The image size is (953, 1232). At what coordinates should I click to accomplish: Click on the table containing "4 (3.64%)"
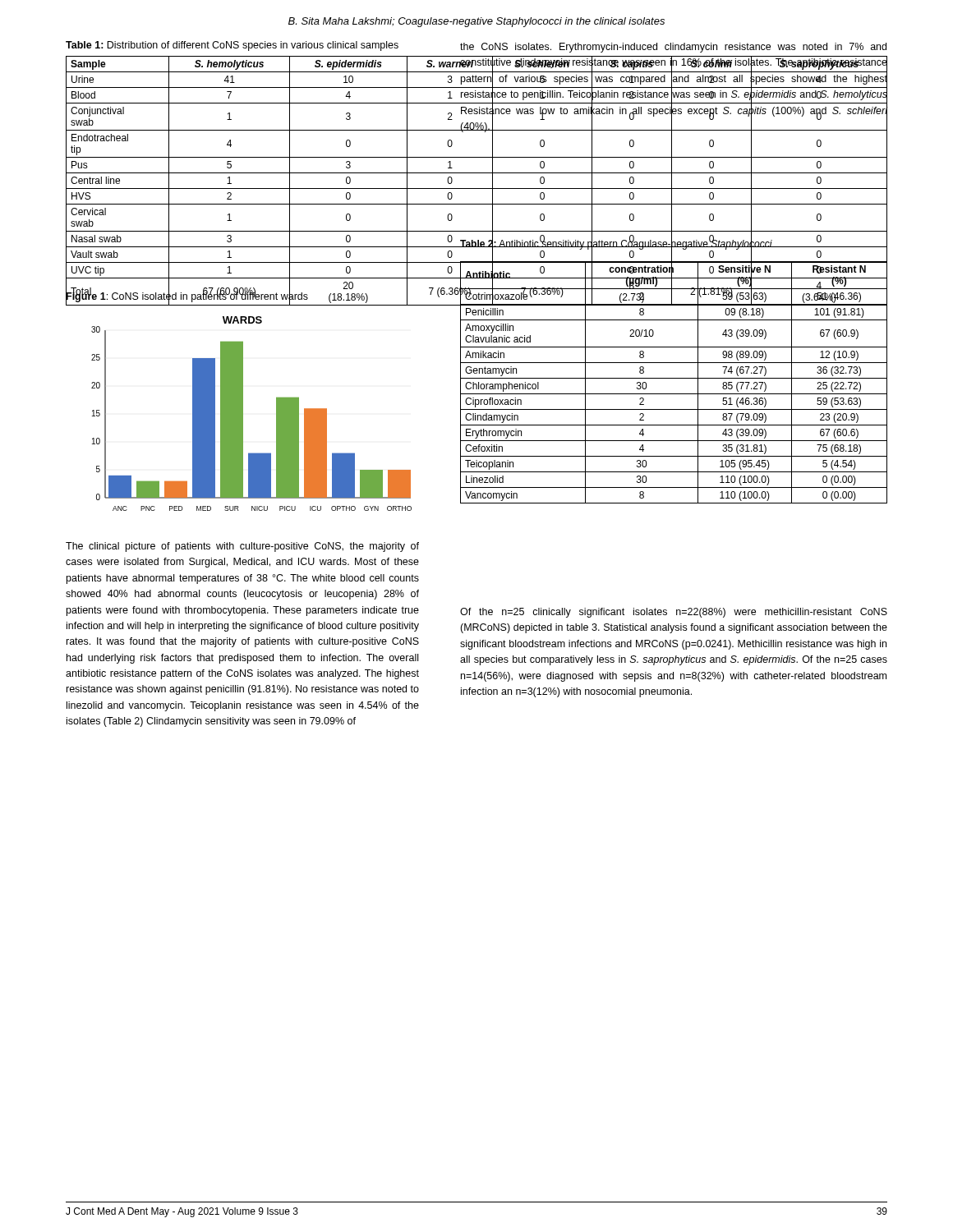pyautogui.click(x=476, y=181)
